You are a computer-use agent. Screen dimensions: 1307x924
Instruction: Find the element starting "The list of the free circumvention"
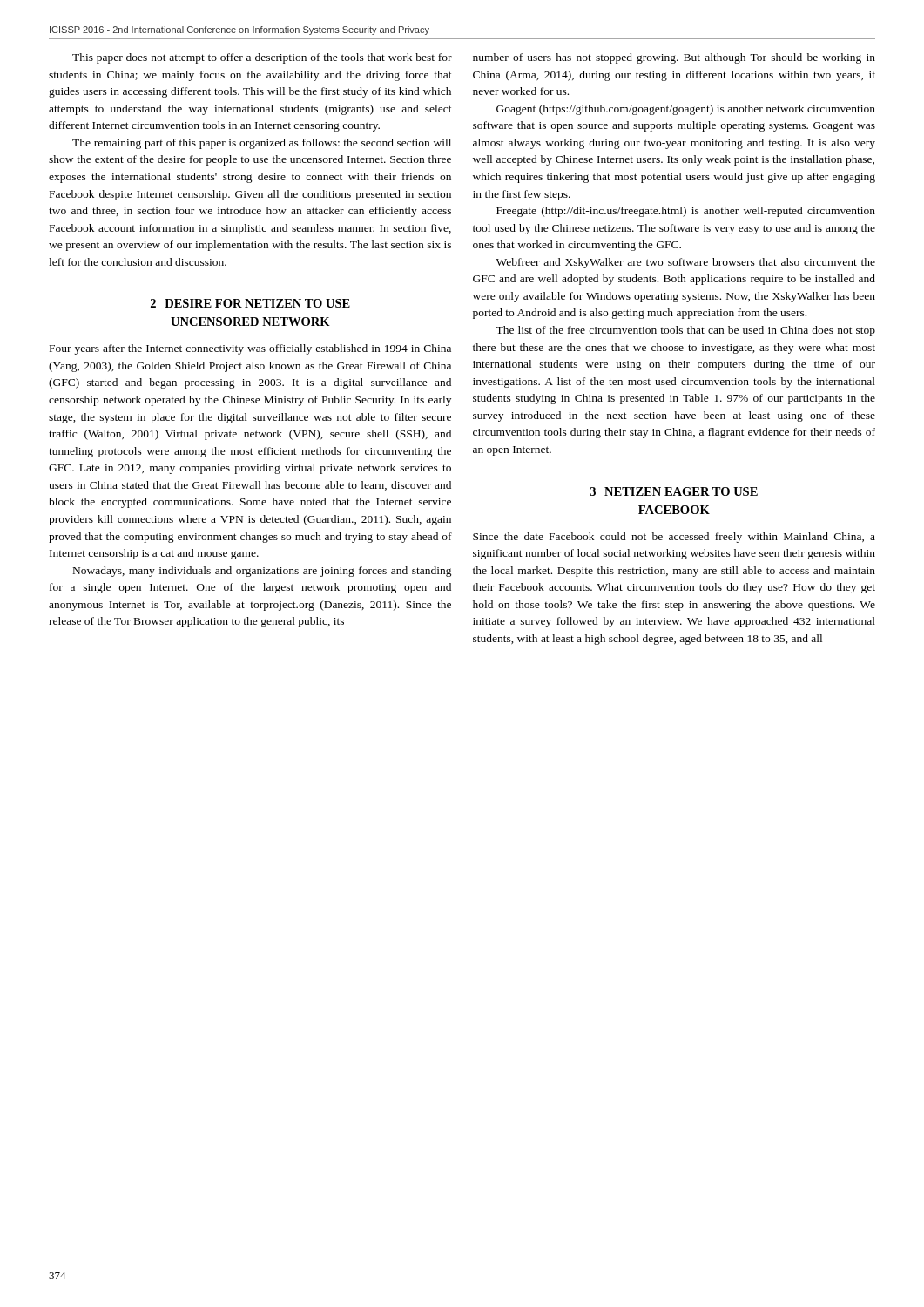[674, 389]
